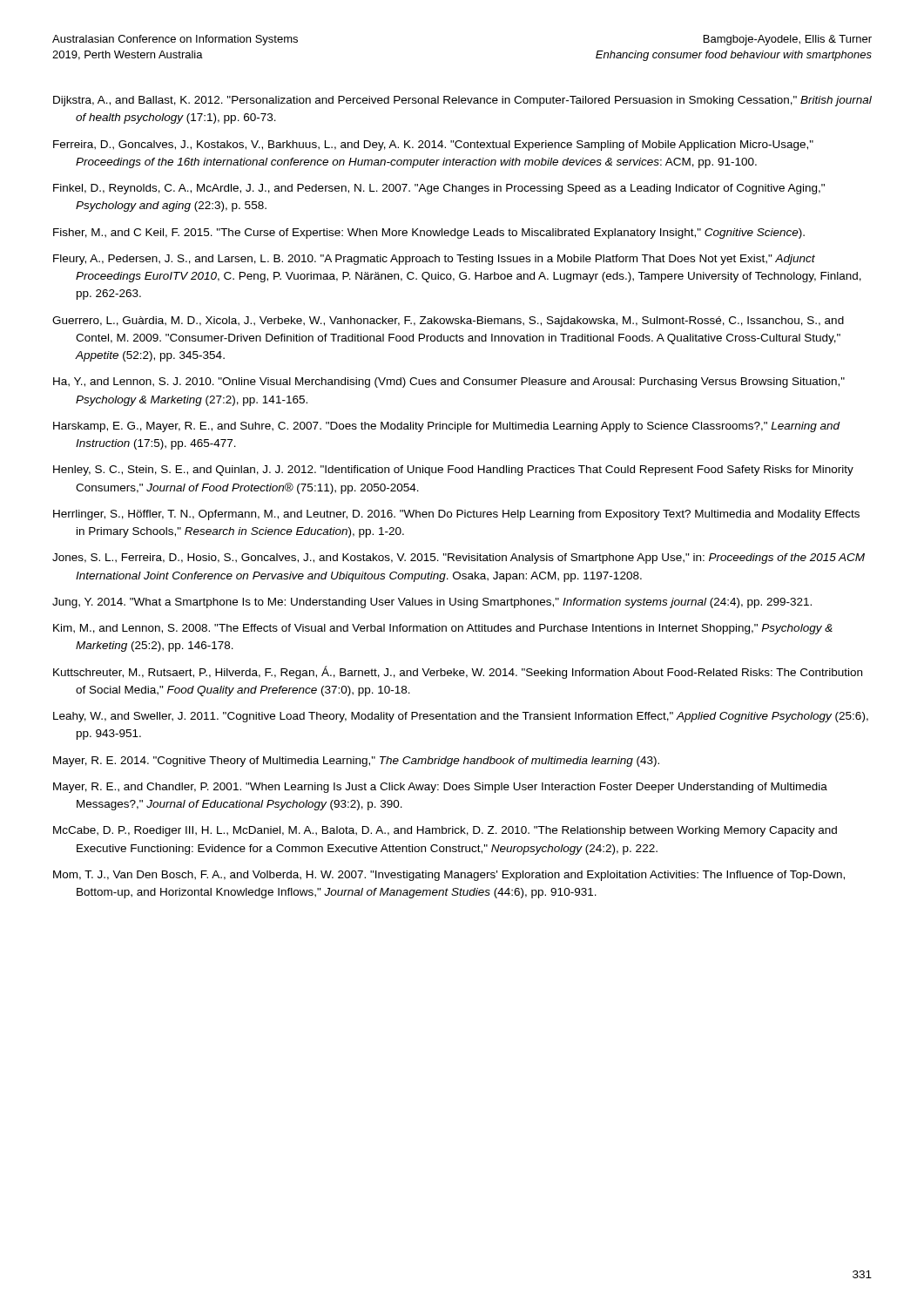
Task: Find the block on this page that starts "Harskamp, E. G., Mayer,"
Action: pyautogui.click(x=462, y=435)
